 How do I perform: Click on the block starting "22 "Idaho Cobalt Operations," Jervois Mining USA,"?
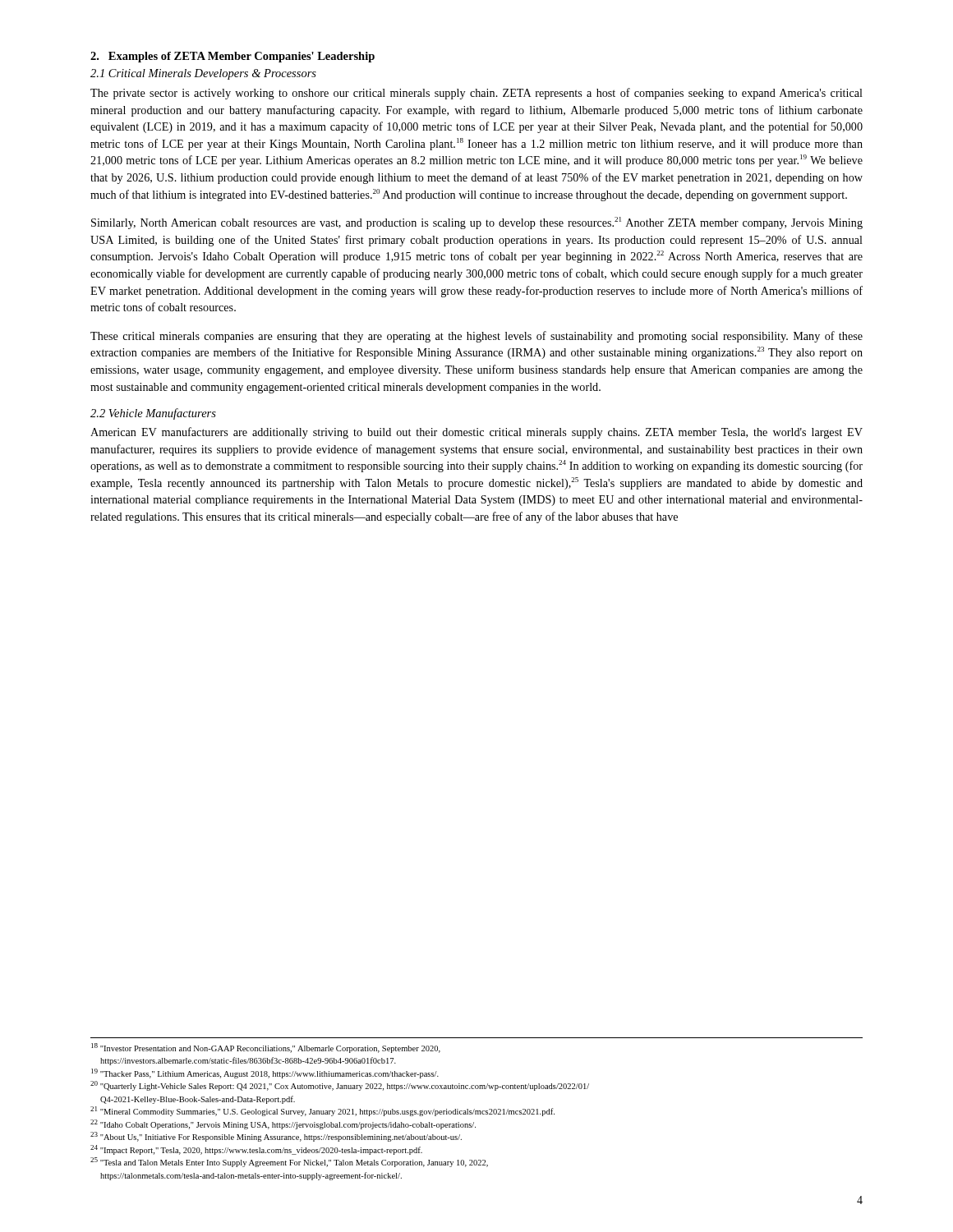click(x=283, y=1124)
